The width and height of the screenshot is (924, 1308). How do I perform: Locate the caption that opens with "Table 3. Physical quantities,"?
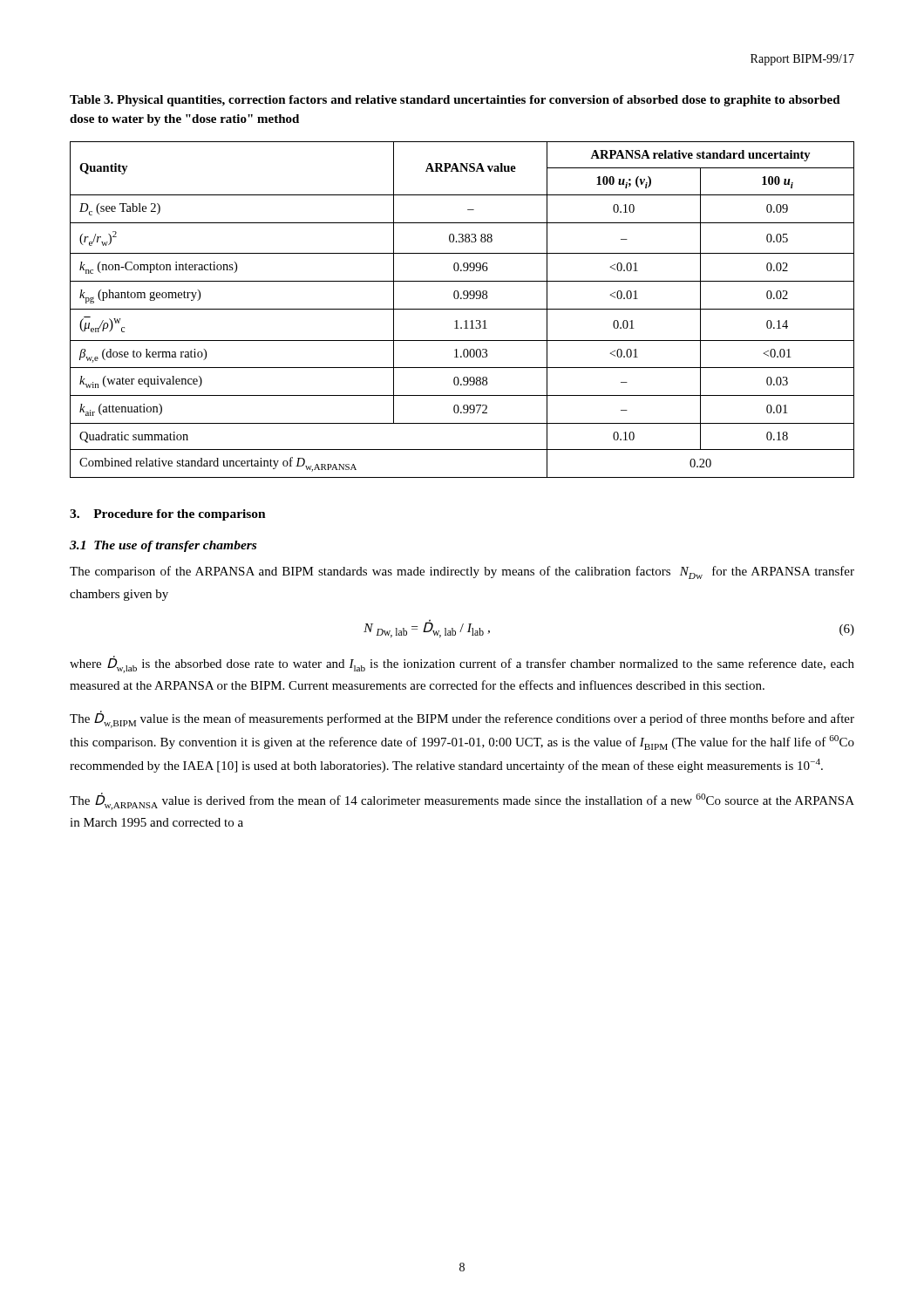tap(455, 109)
